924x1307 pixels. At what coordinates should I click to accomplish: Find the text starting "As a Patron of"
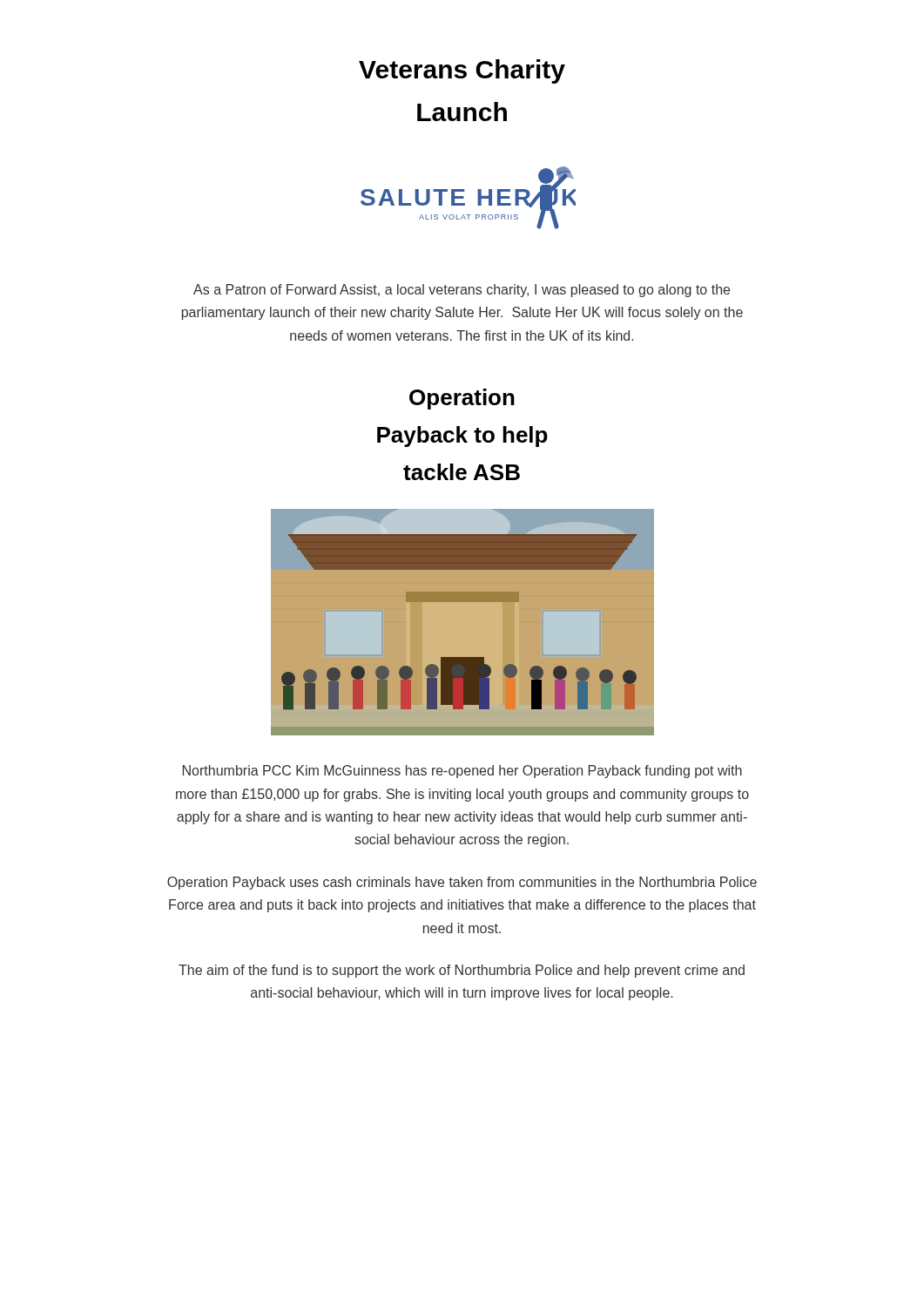click(462, 313)
